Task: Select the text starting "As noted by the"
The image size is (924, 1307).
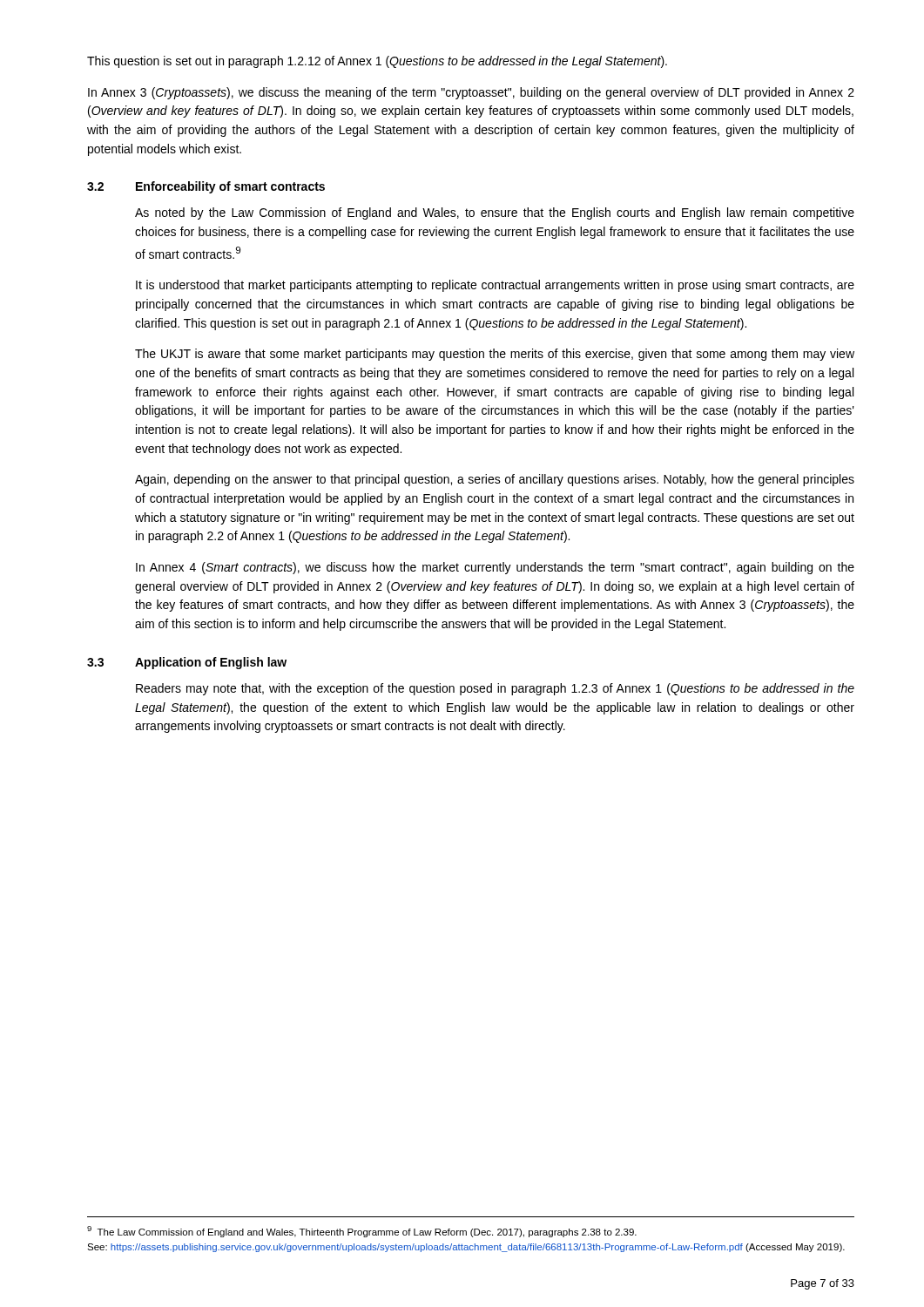Action: (x=495, y=233)
